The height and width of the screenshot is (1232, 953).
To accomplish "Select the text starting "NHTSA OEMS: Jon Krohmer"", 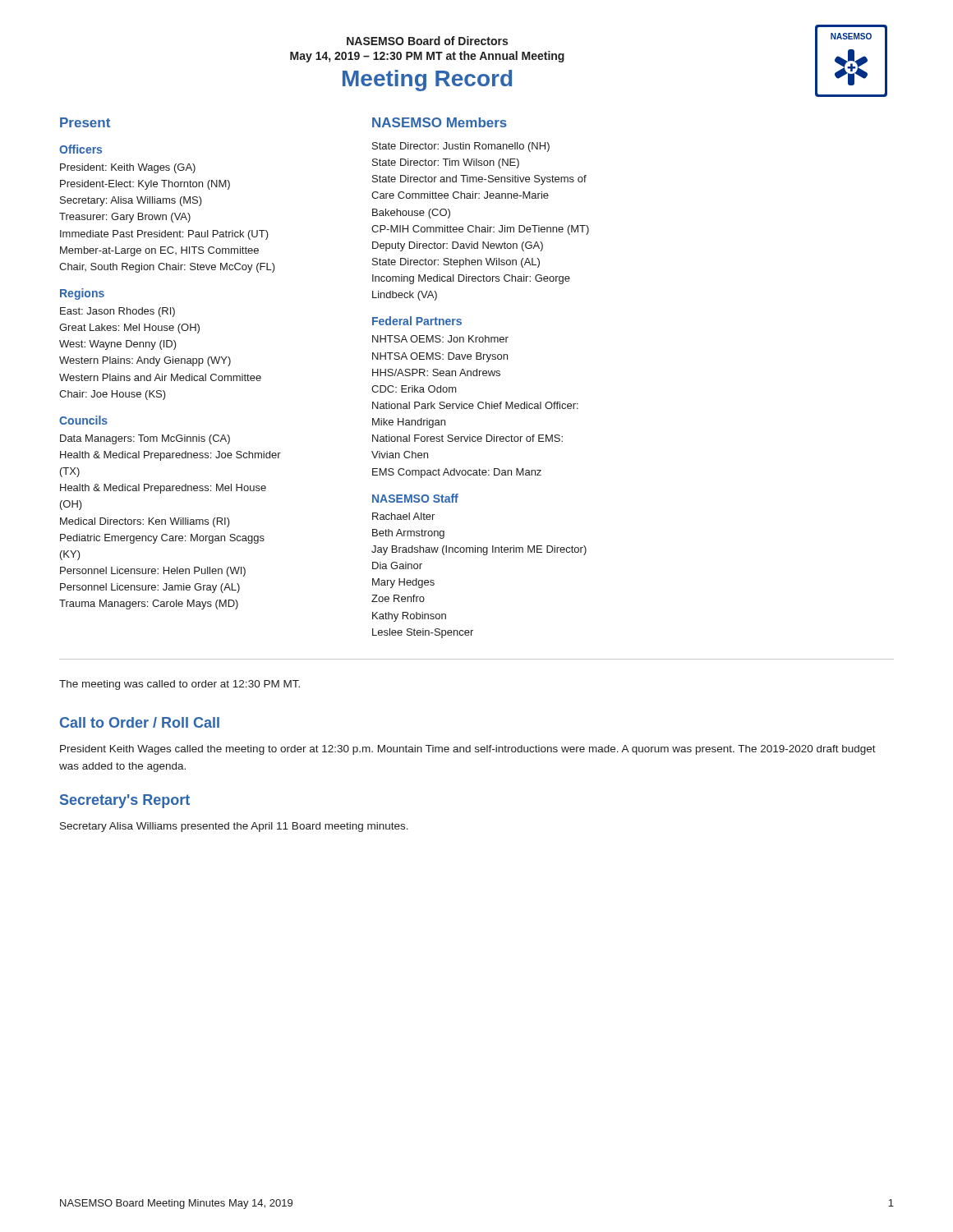I will click(x=440, y=339).
